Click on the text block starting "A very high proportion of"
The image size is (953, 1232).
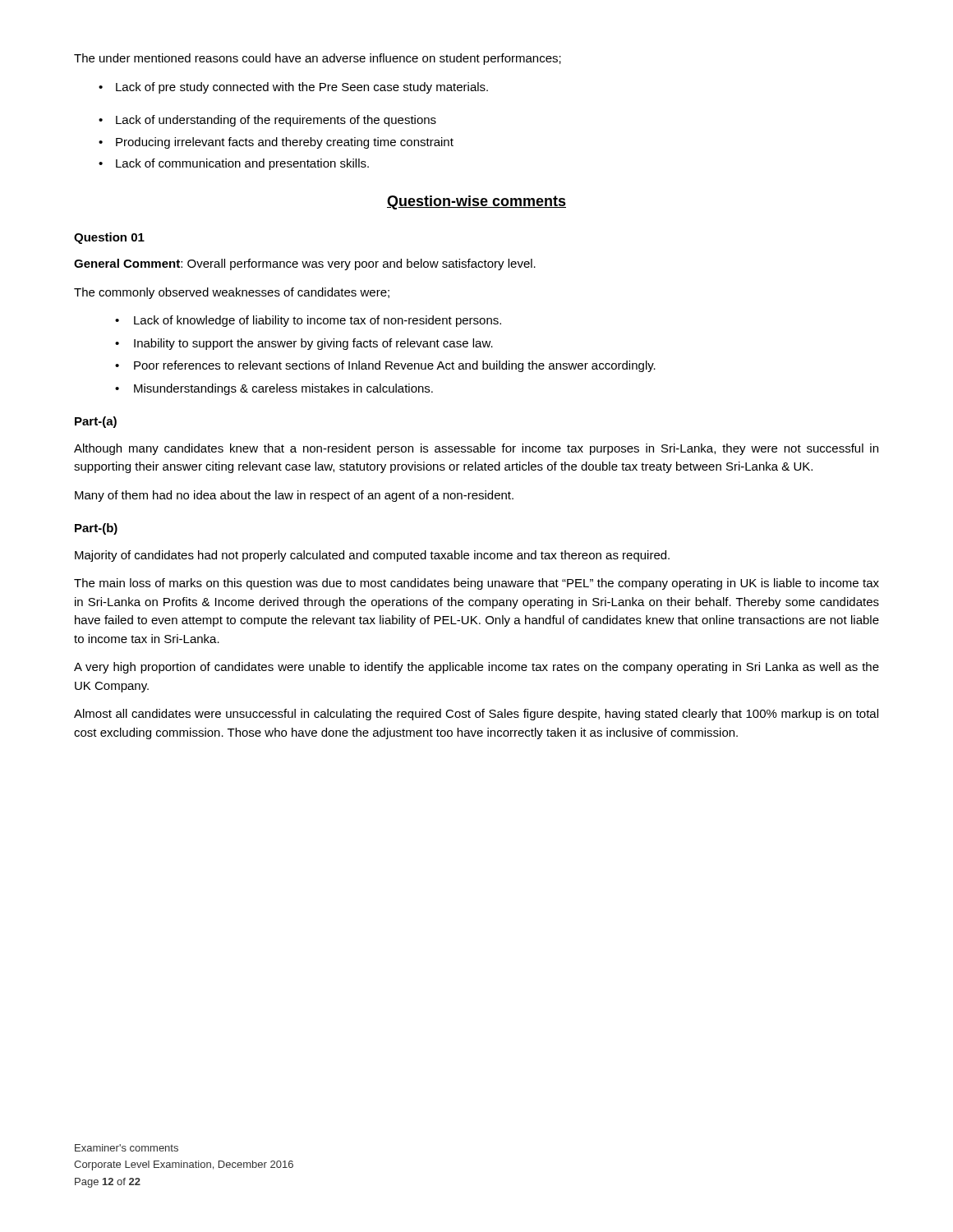click(x=476, y=676)
